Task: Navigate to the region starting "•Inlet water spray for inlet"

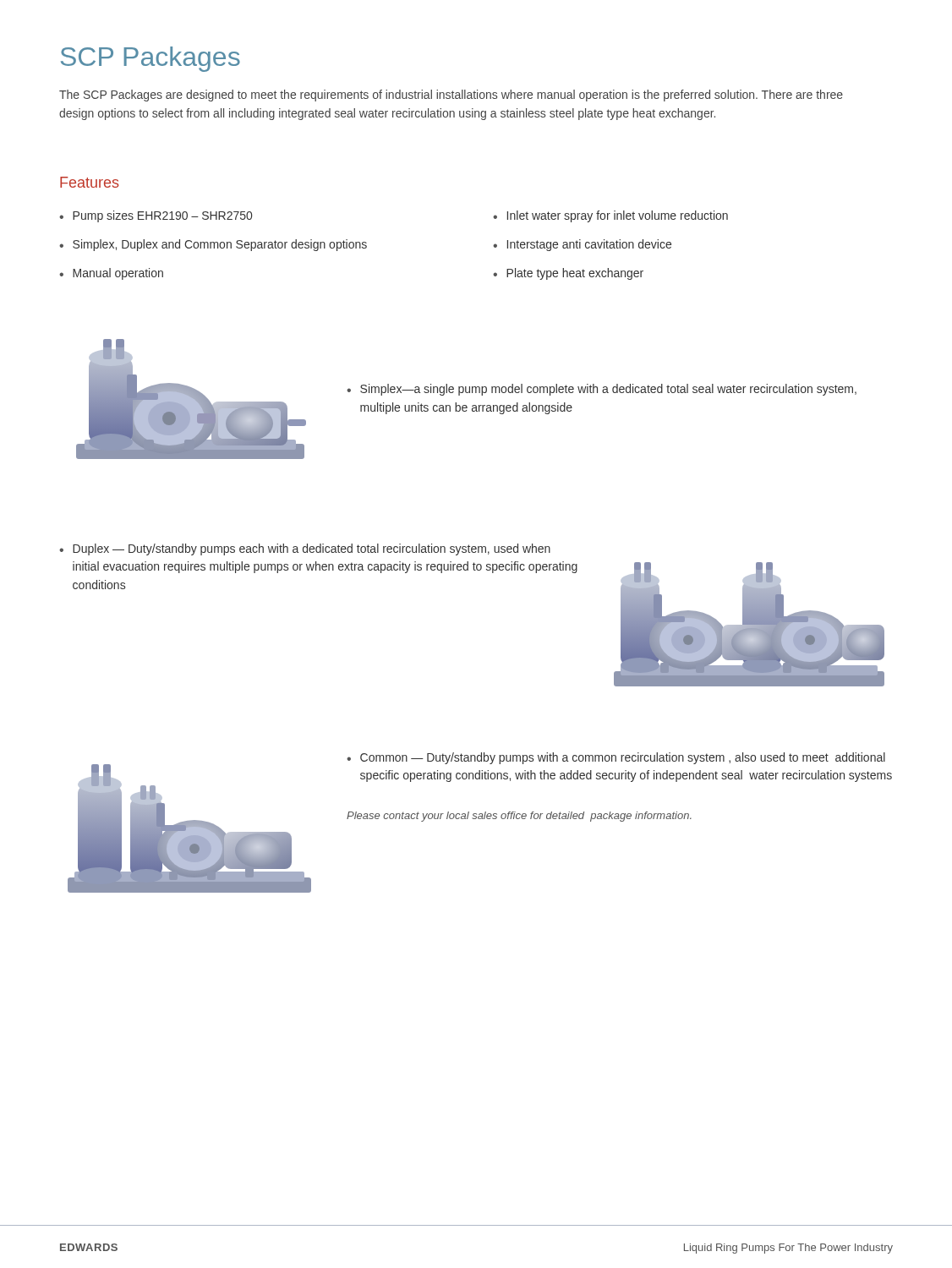Action: pyautogui.click(x=693, y=217)
